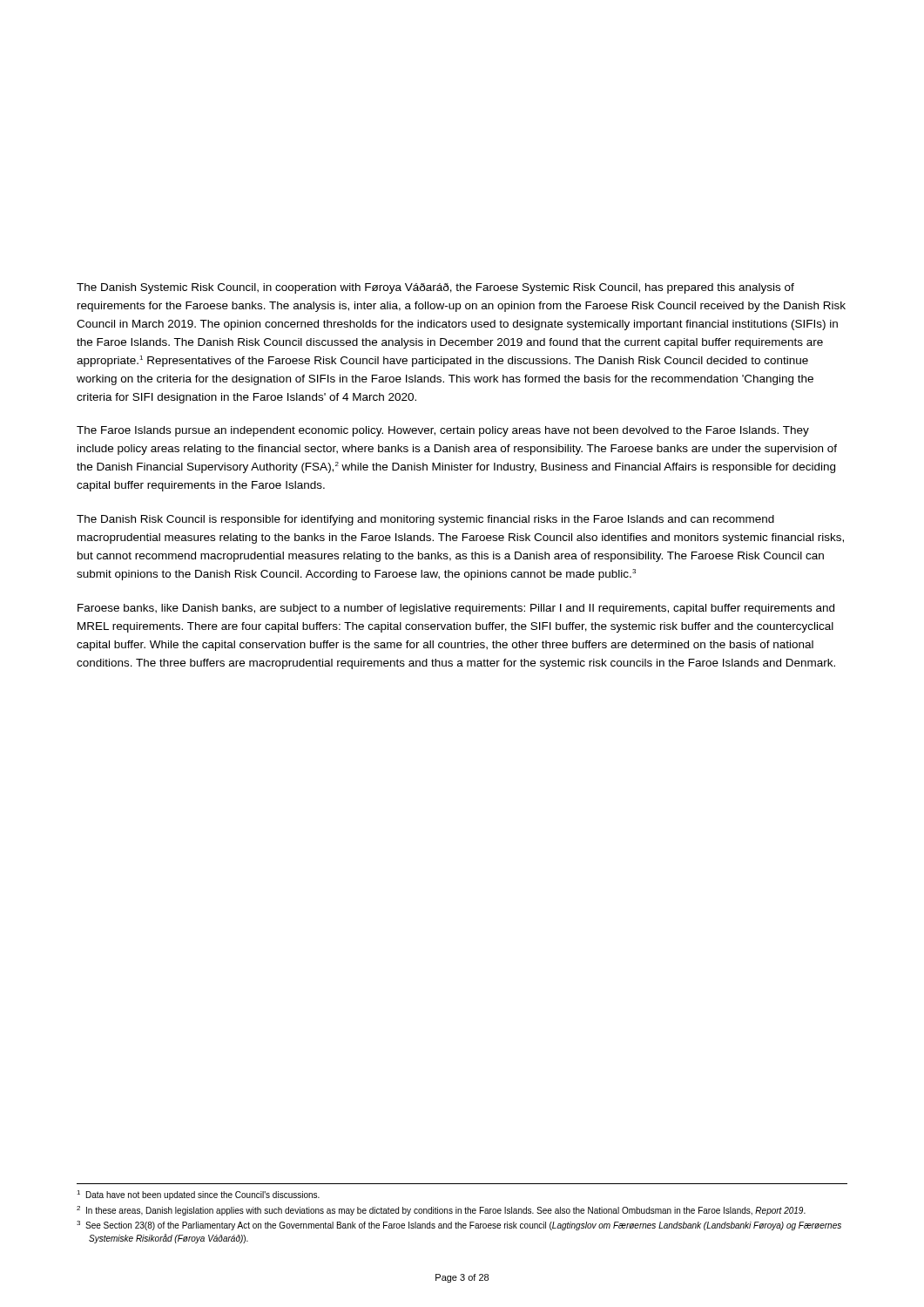Click the passage that begins "1 Data have not been updated"
This screenshot has width=924, height=1307.
tap(462, 1196)
